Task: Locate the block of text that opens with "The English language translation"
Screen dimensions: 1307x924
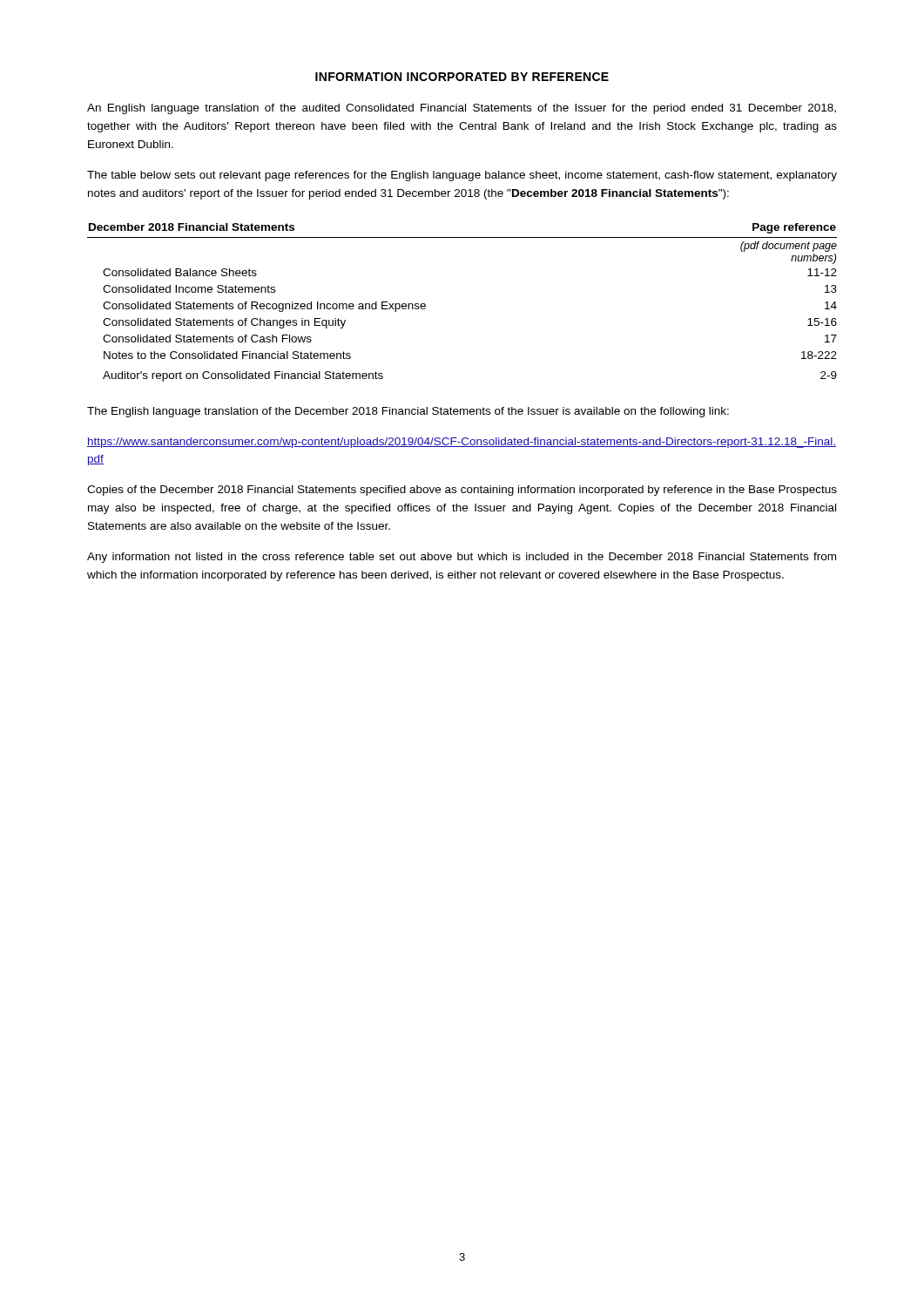Action: coord(408,411)
